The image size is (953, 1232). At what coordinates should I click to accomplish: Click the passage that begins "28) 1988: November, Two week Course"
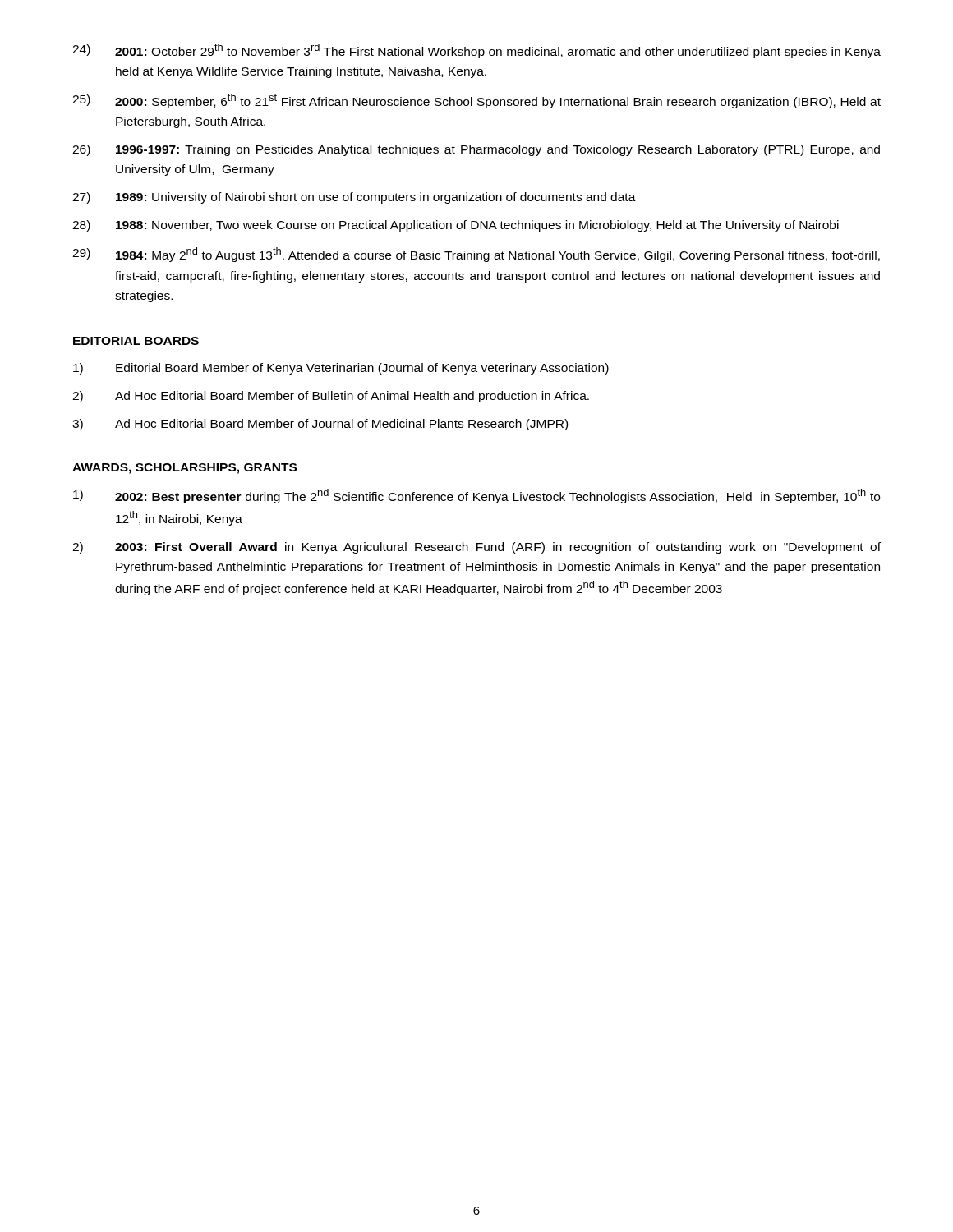coord(476,225)
